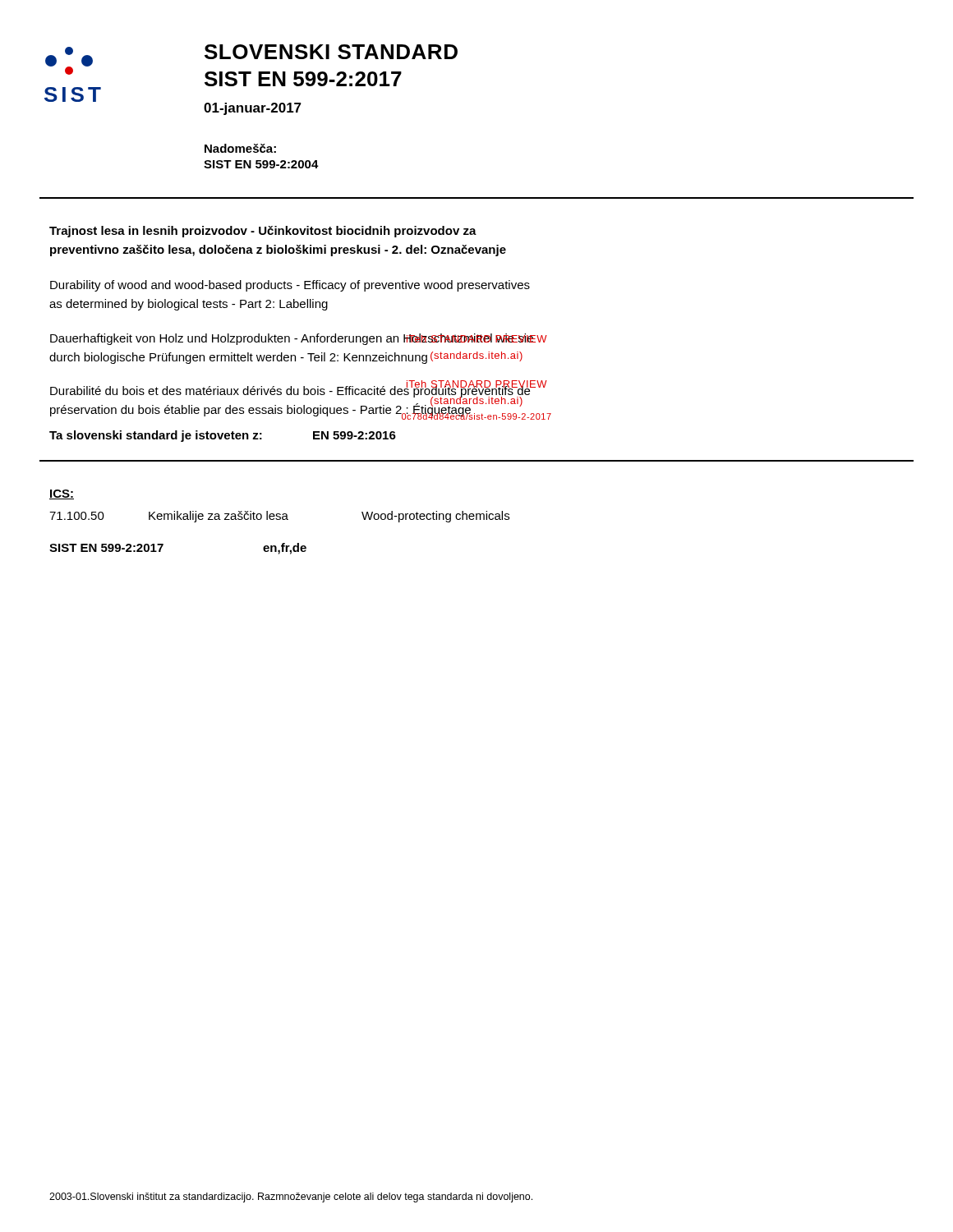953x1232 pixels.
Task: Click the passage that begins "Durability of wood and"
Action: [x=290, y=294]
